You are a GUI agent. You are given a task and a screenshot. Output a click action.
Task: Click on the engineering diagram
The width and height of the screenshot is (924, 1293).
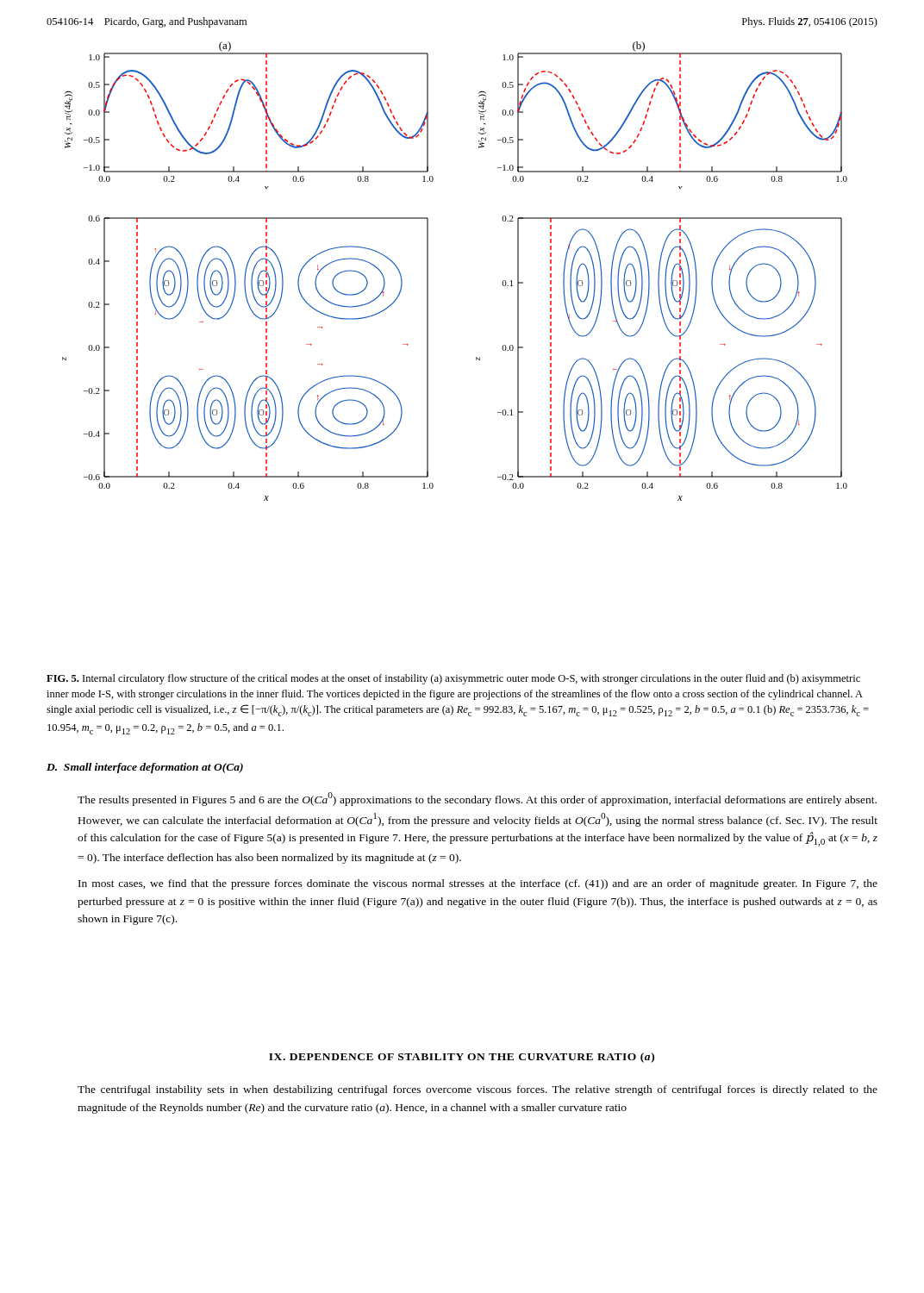[x=462, y=275]
